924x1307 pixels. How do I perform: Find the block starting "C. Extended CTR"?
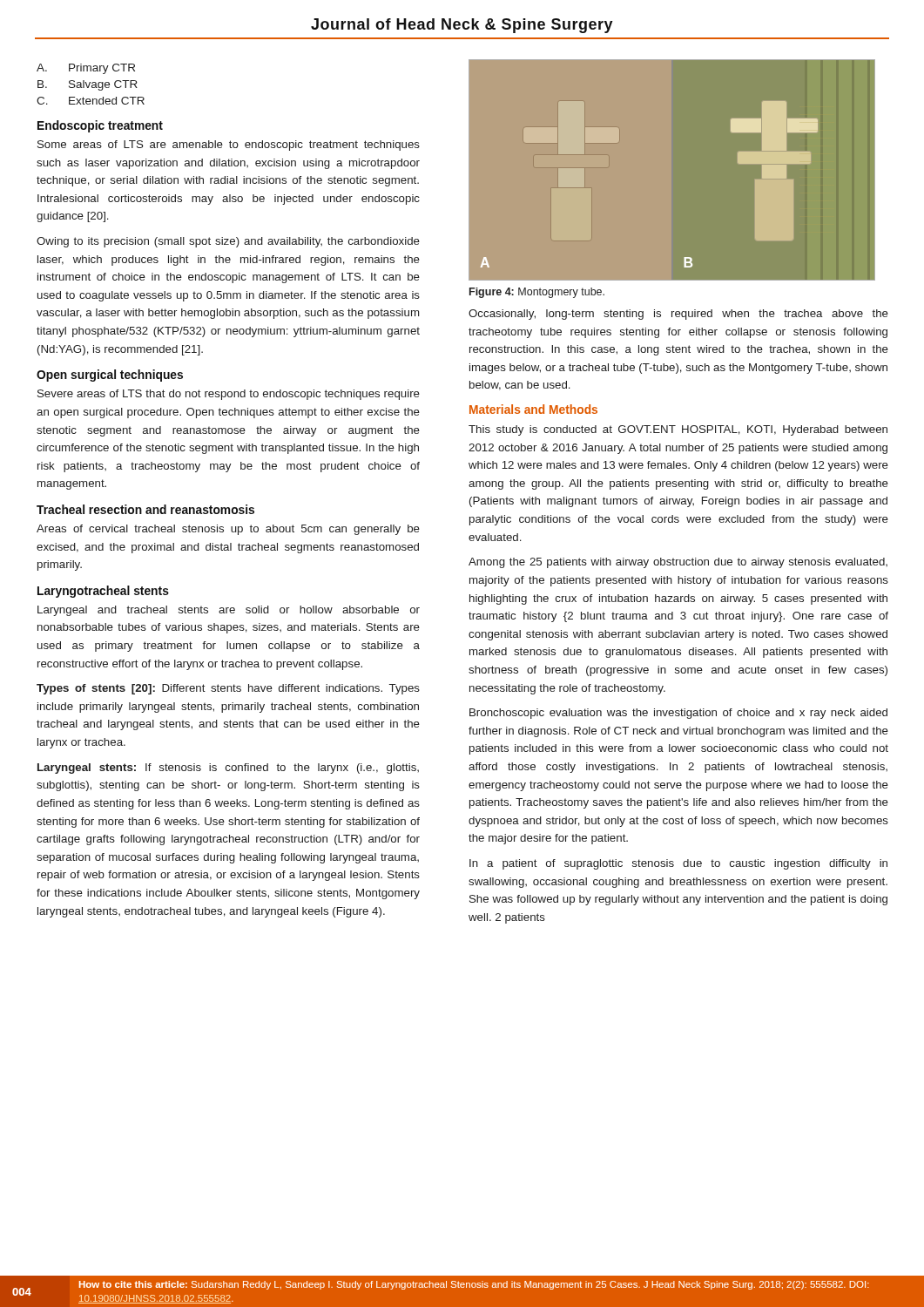[91, 101]
